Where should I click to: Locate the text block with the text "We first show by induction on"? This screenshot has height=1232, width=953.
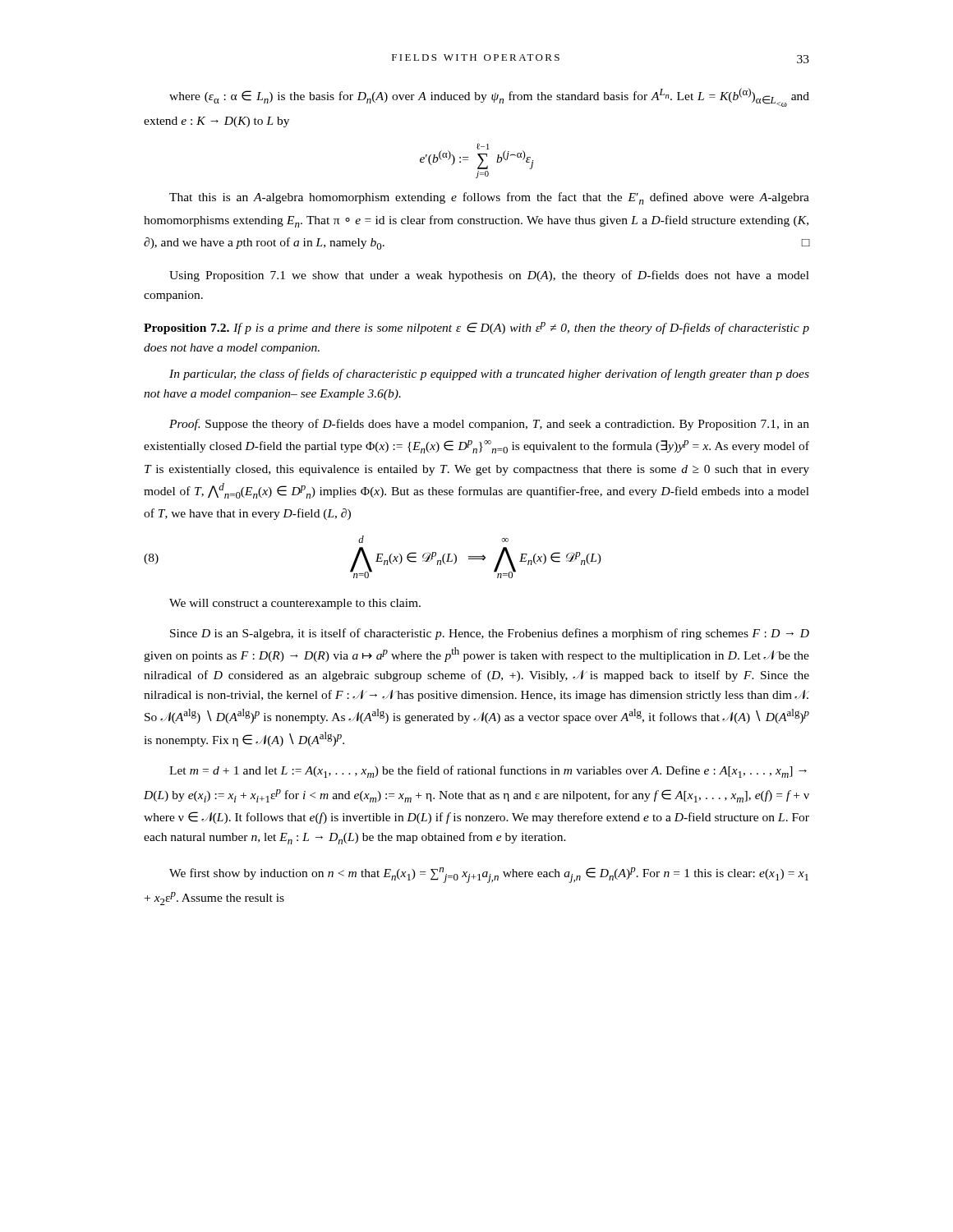[x=476, y=885]
